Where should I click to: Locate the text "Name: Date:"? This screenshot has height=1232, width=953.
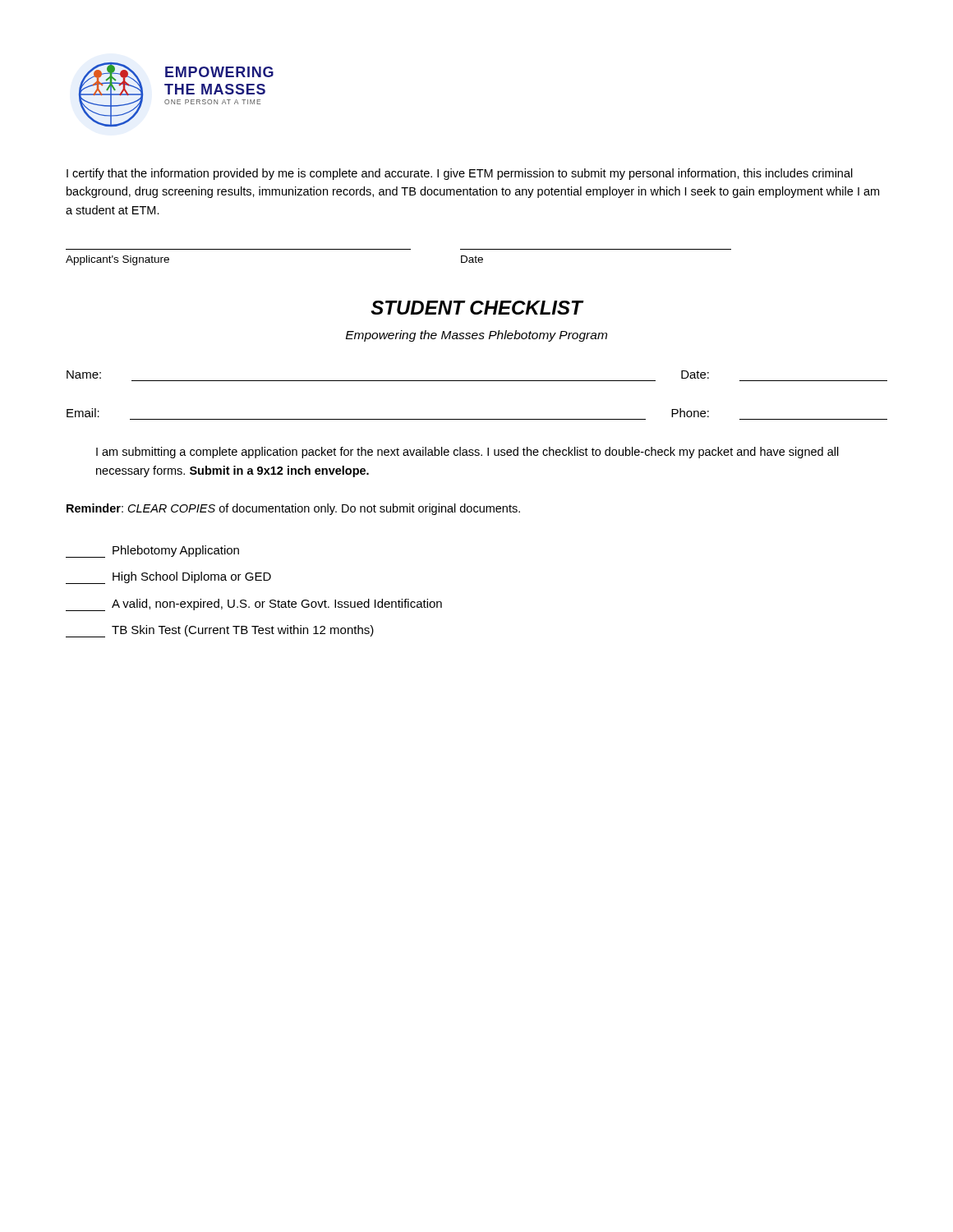476,374
